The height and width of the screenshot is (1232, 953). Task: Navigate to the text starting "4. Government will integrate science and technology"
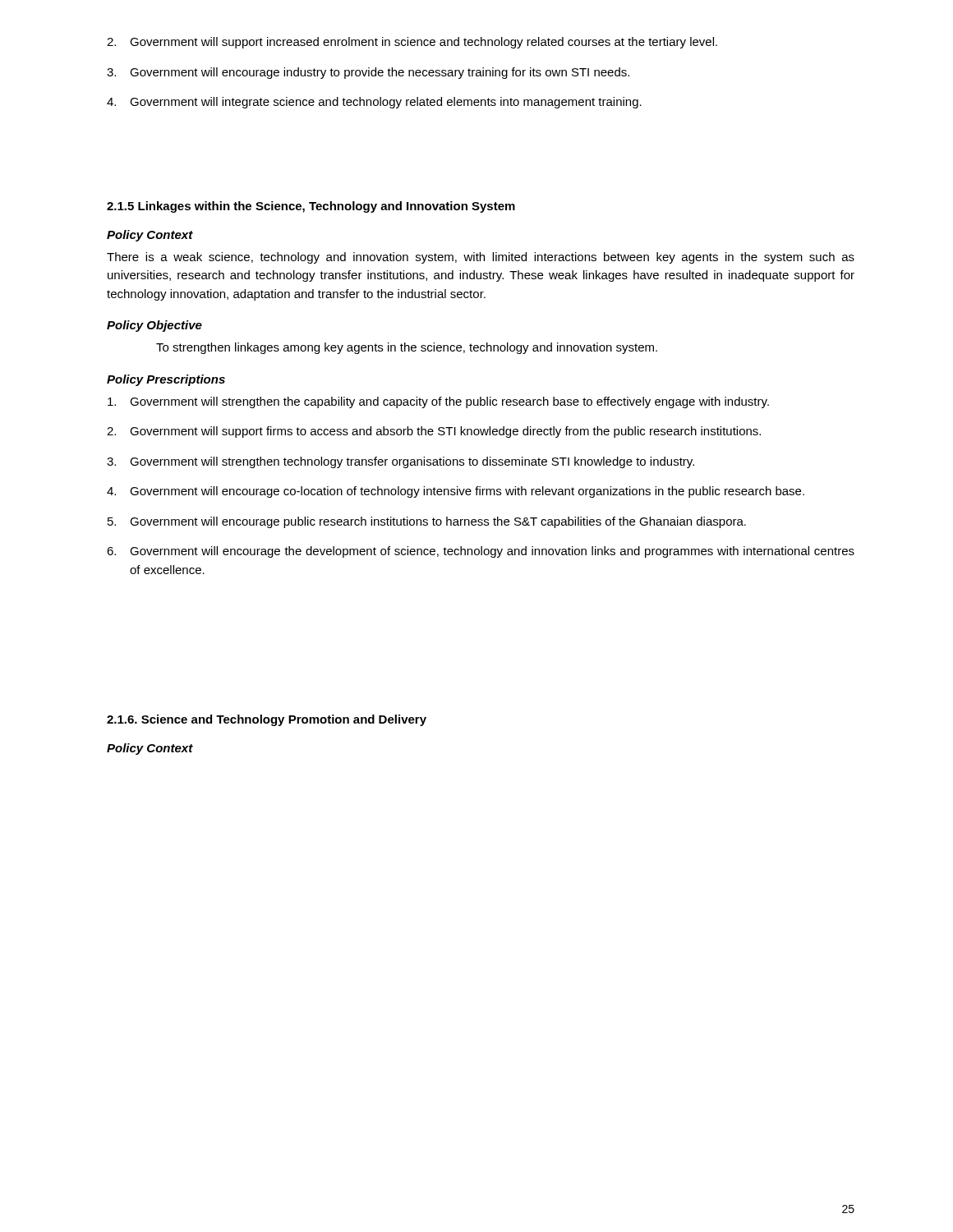click(481, 102)
